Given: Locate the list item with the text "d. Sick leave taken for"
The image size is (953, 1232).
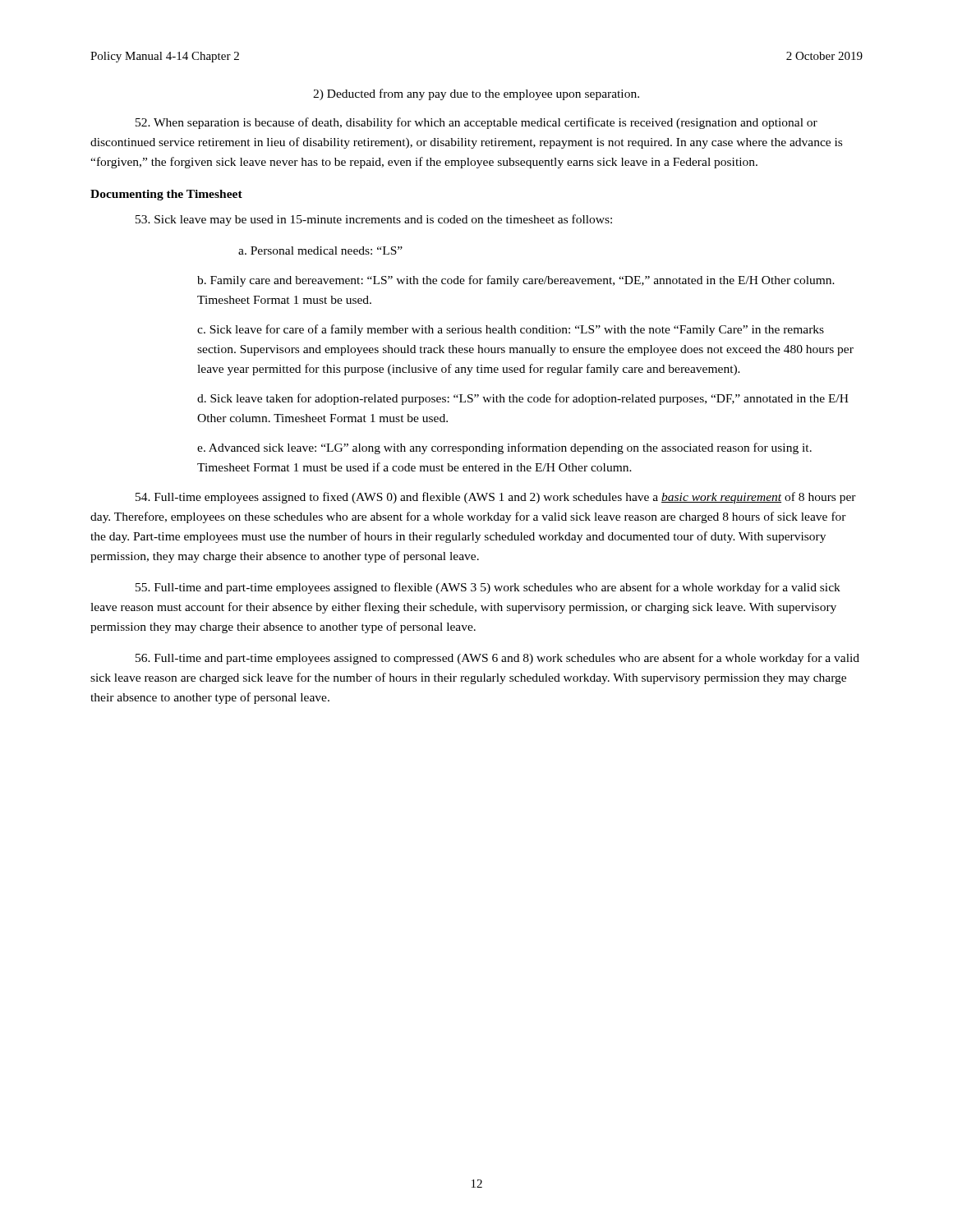Looking at the screenshot, I should click(x=523, y=408).
